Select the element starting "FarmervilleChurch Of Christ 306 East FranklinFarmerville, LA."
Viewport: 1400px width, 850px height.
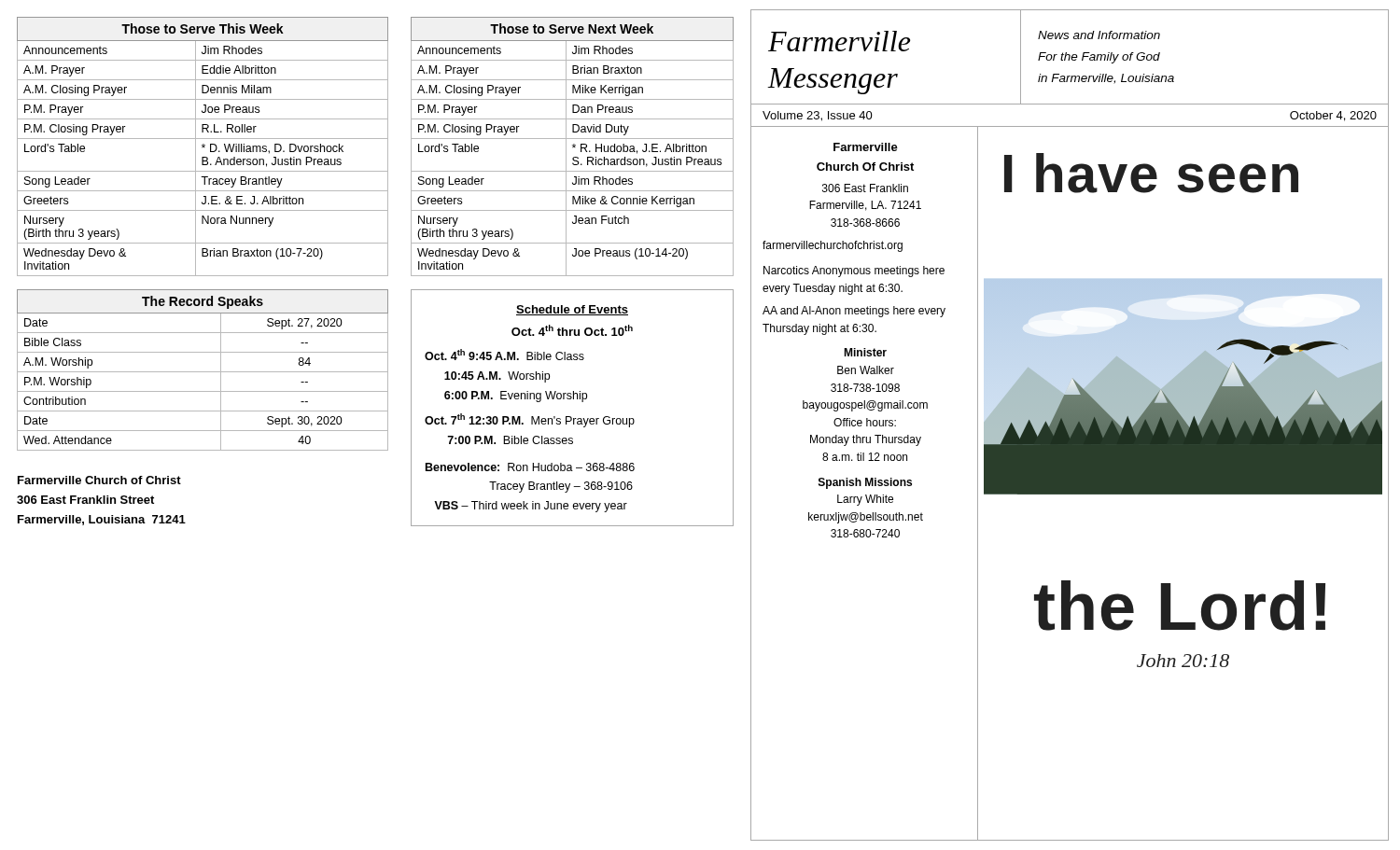(865, 341)
